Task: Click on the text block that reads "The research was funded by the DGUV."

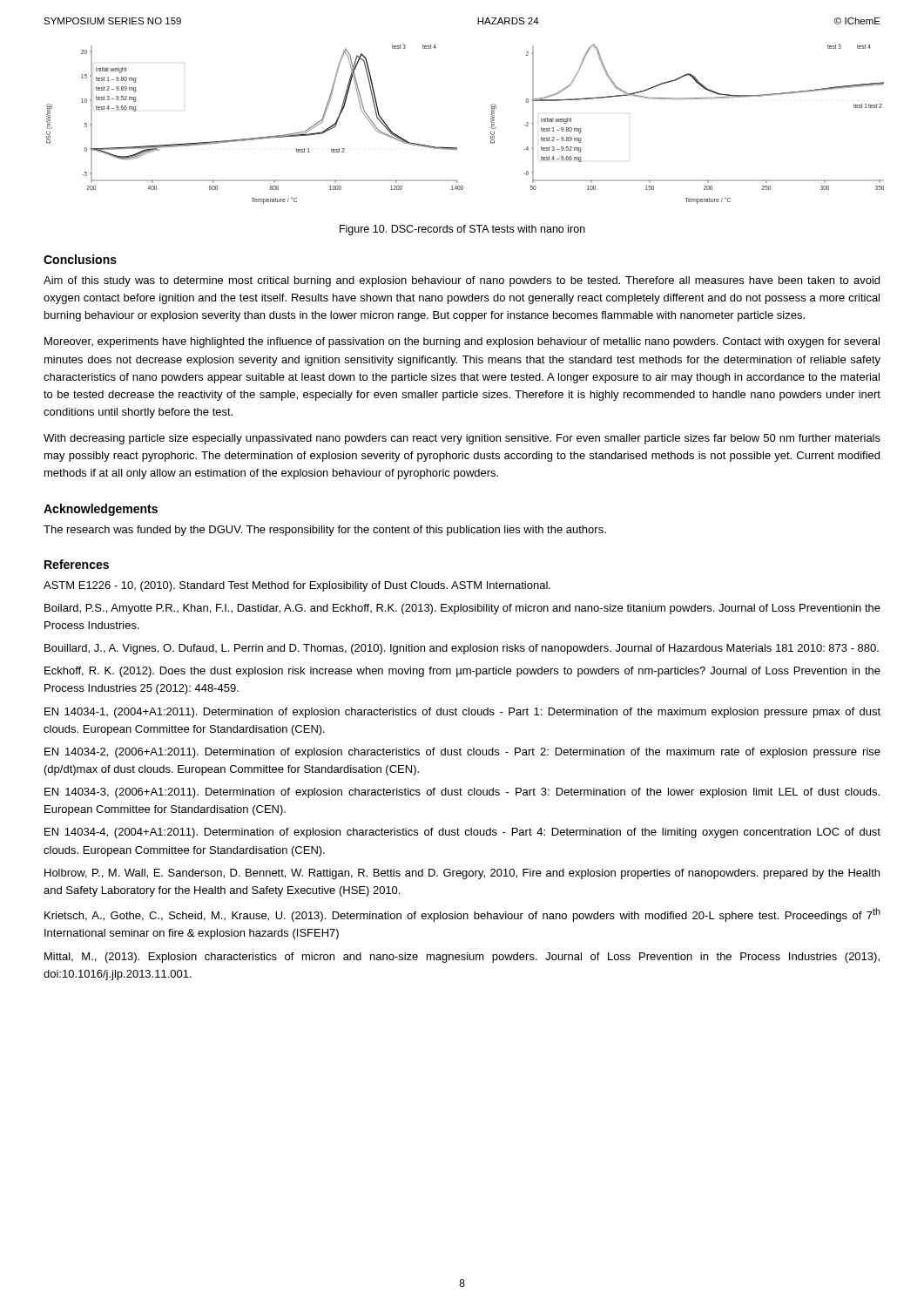Action: pyautogui.click(x=325, y=529)
